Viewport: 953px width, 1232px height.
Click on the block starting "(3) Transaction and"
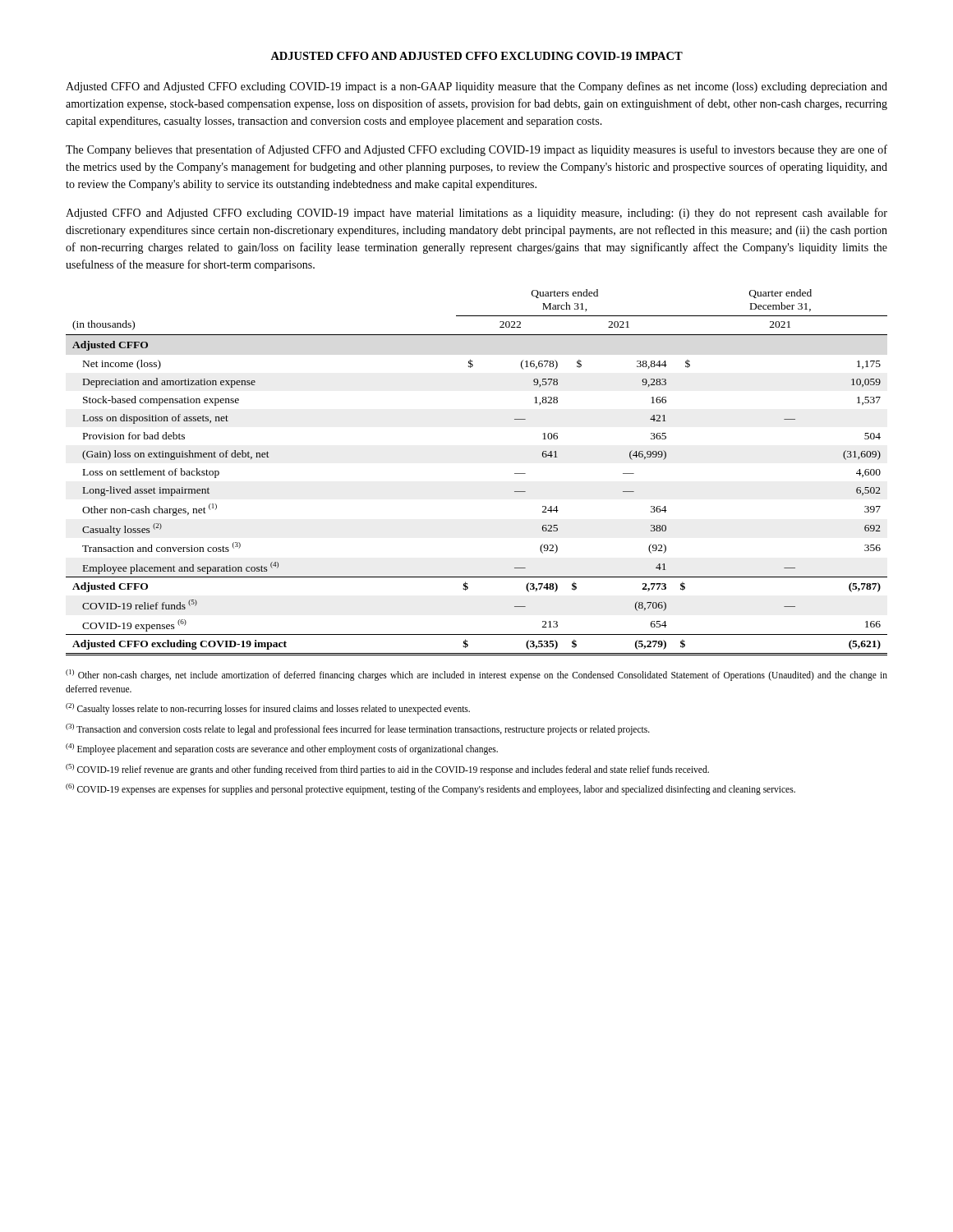[x=358, y=728]
